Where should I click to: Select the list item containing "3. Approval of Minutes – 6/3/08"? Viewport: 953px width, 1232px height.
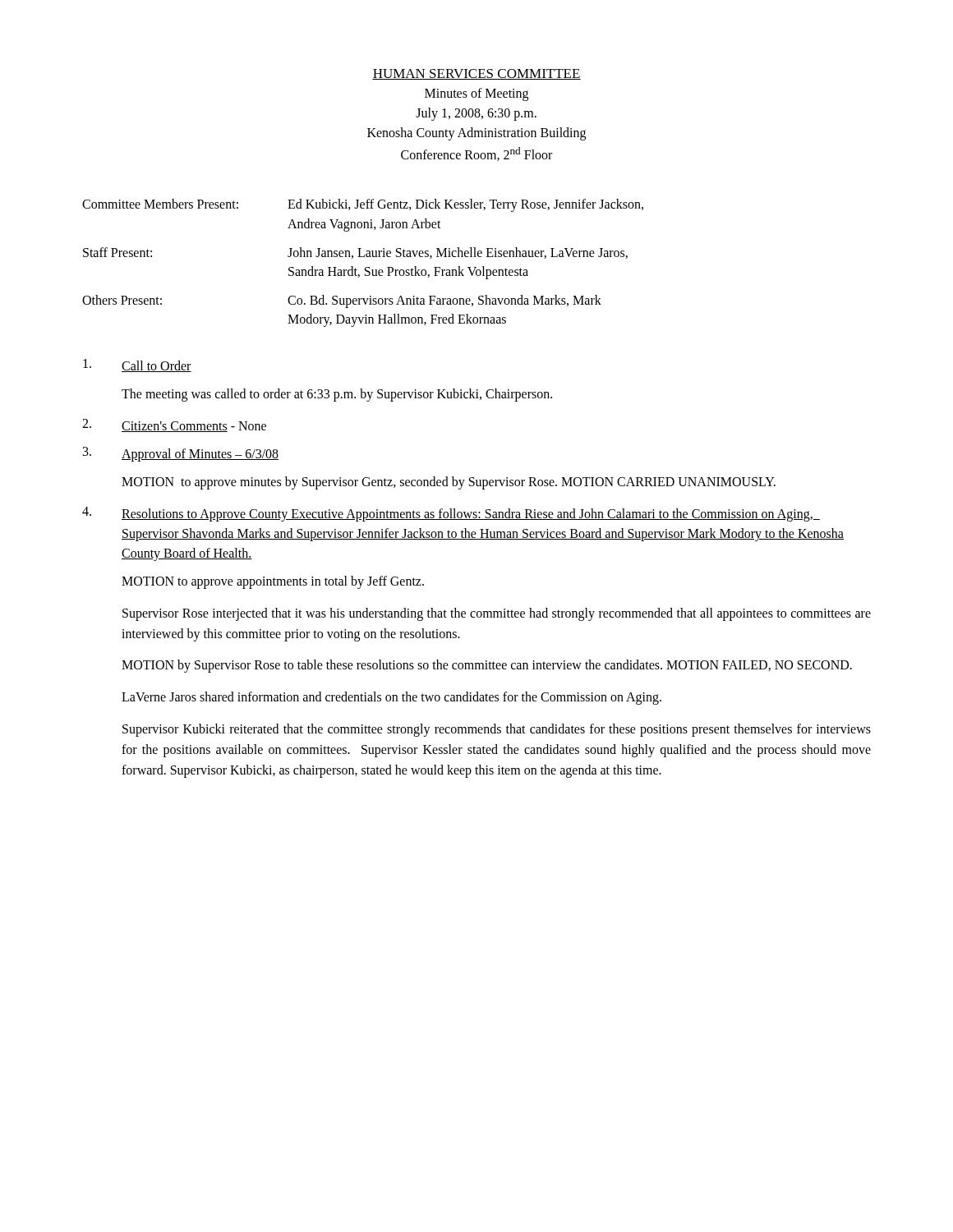(x=180, y=454)
